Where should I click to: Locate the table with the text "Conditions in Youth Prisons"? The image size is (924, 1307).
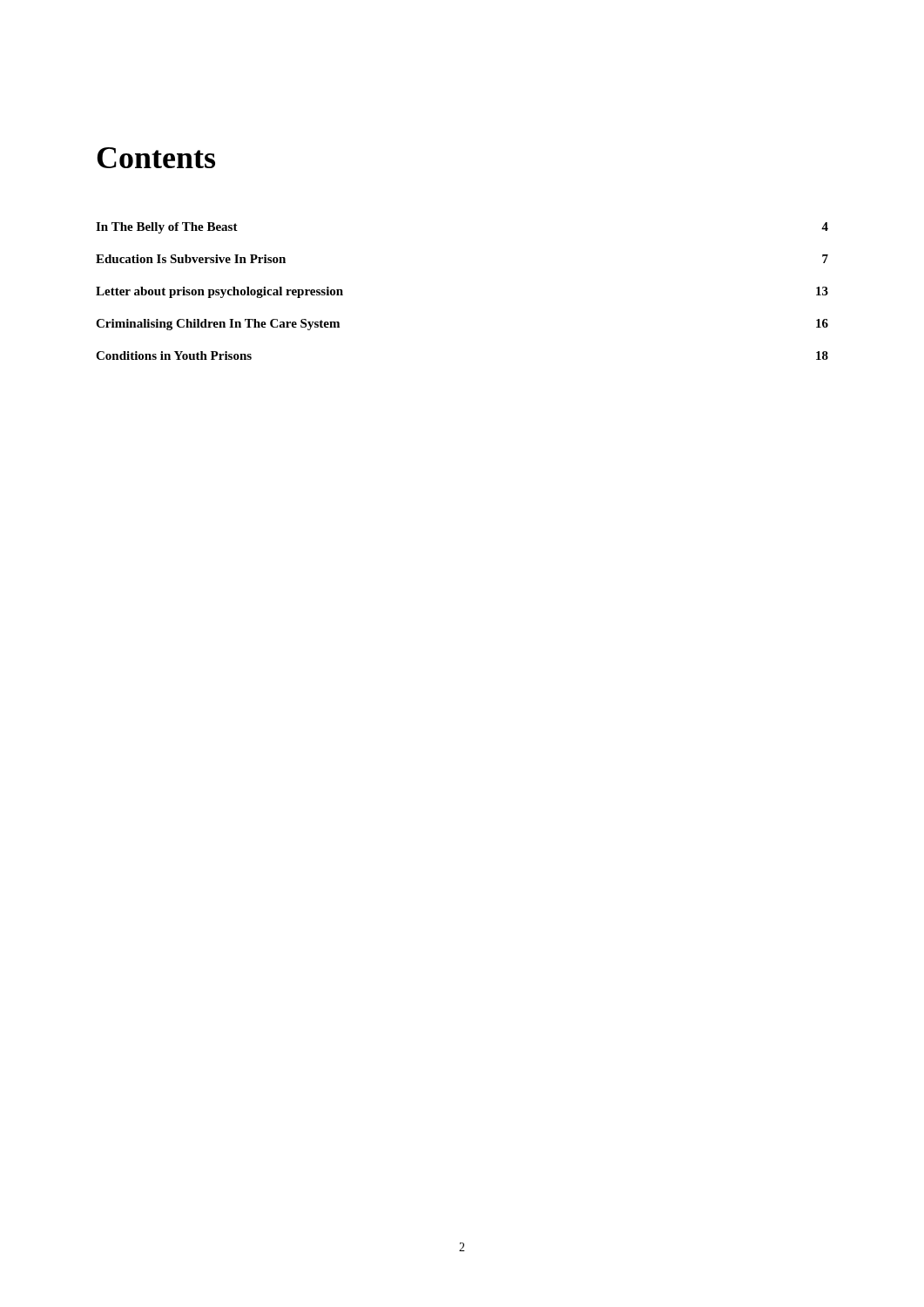(462, 291)
